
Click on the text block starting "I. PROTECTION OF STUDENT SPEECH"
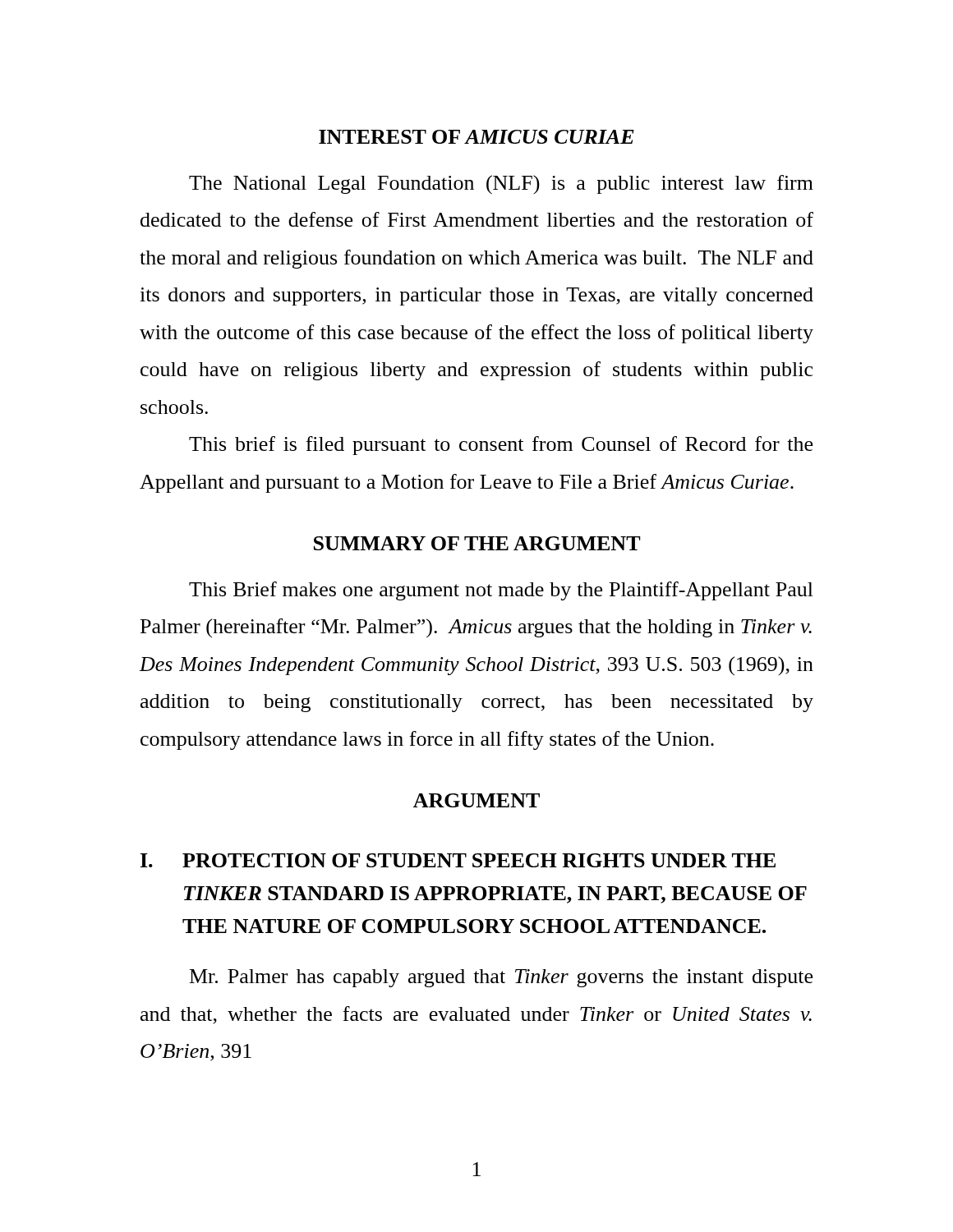(x=476, y=894)
